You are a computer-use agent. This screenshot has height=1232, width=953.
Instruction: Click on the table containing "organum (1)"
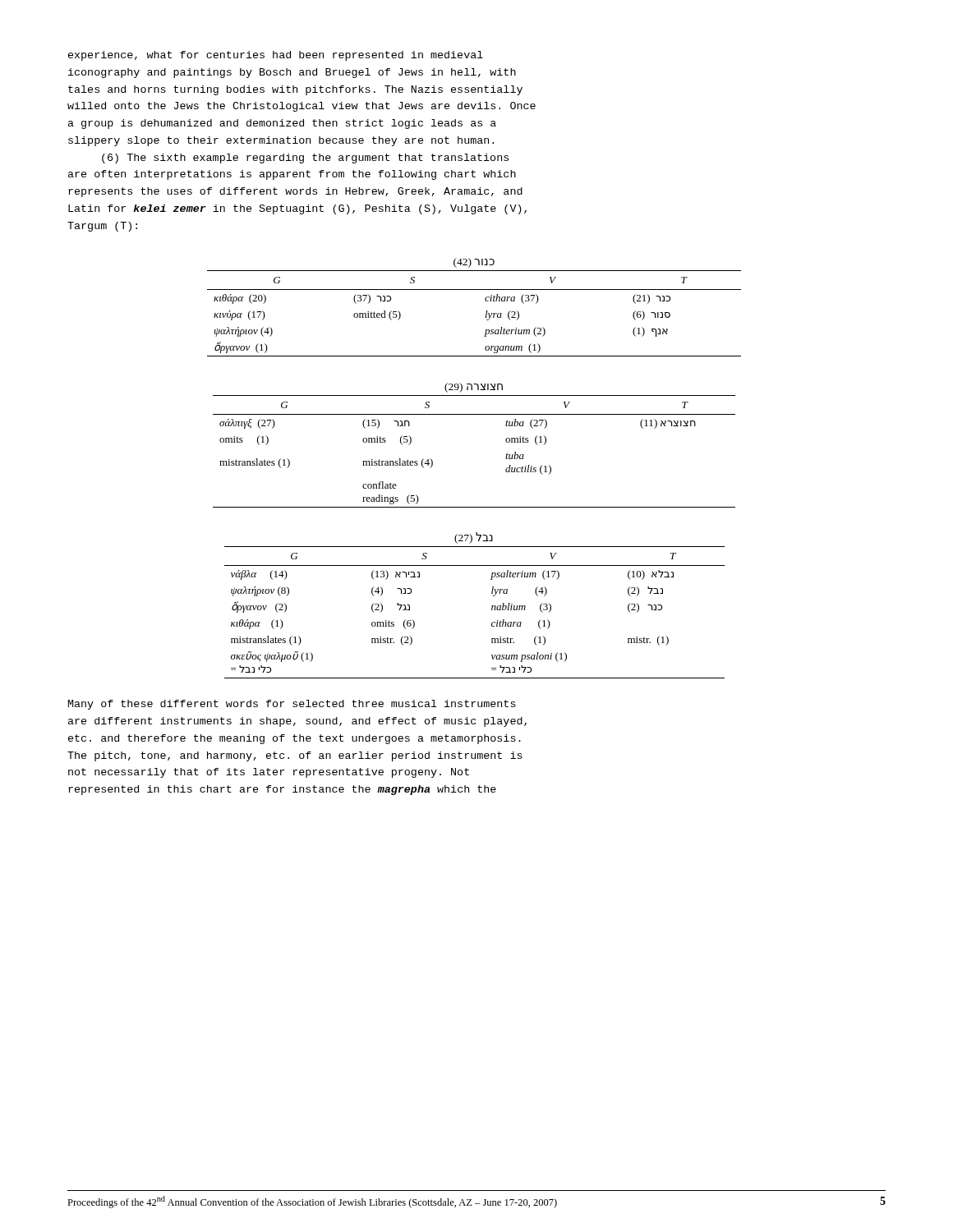point(474,306)
